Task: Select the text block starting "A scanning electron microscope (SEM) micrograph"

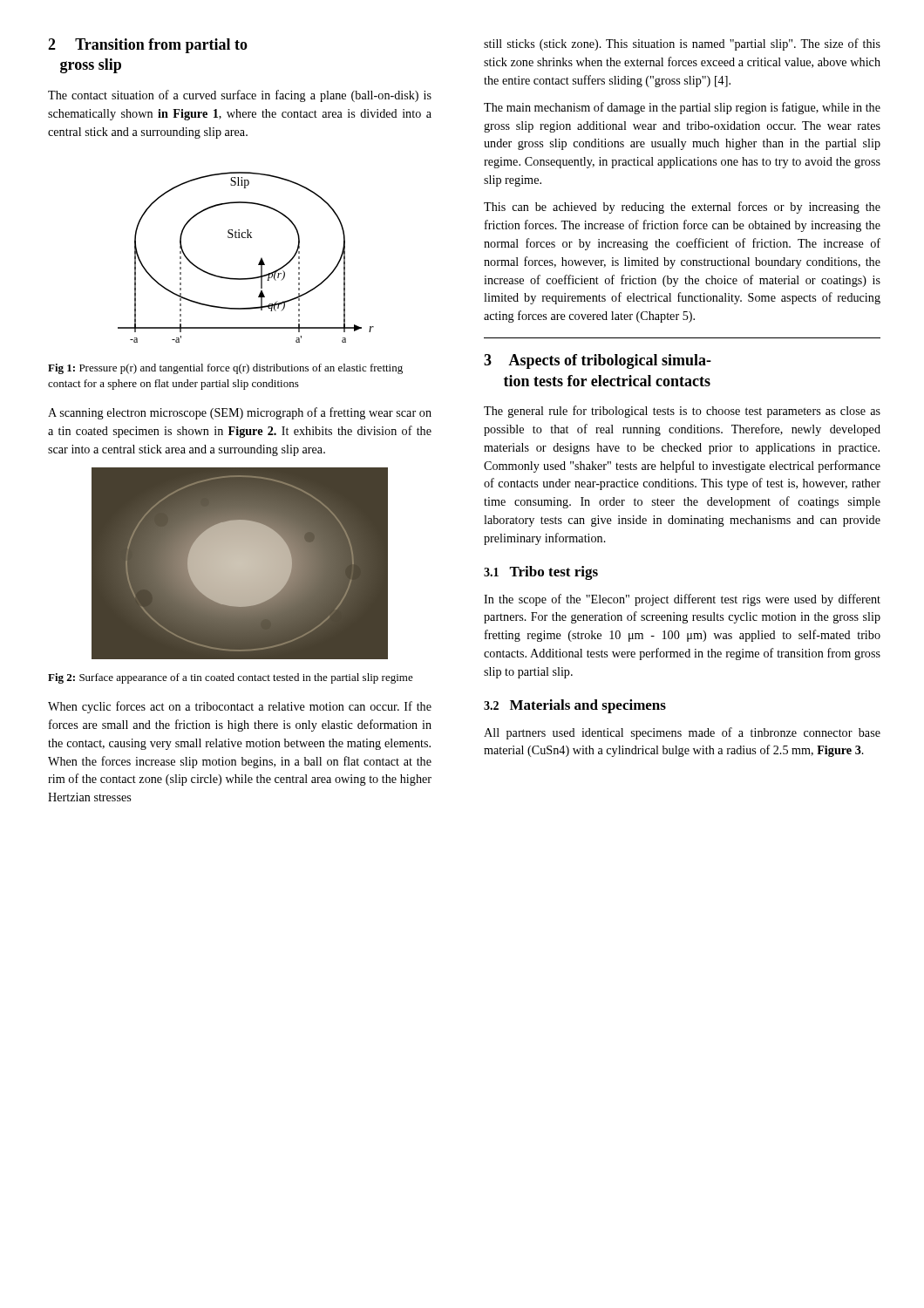Action: tap(240, 431)
